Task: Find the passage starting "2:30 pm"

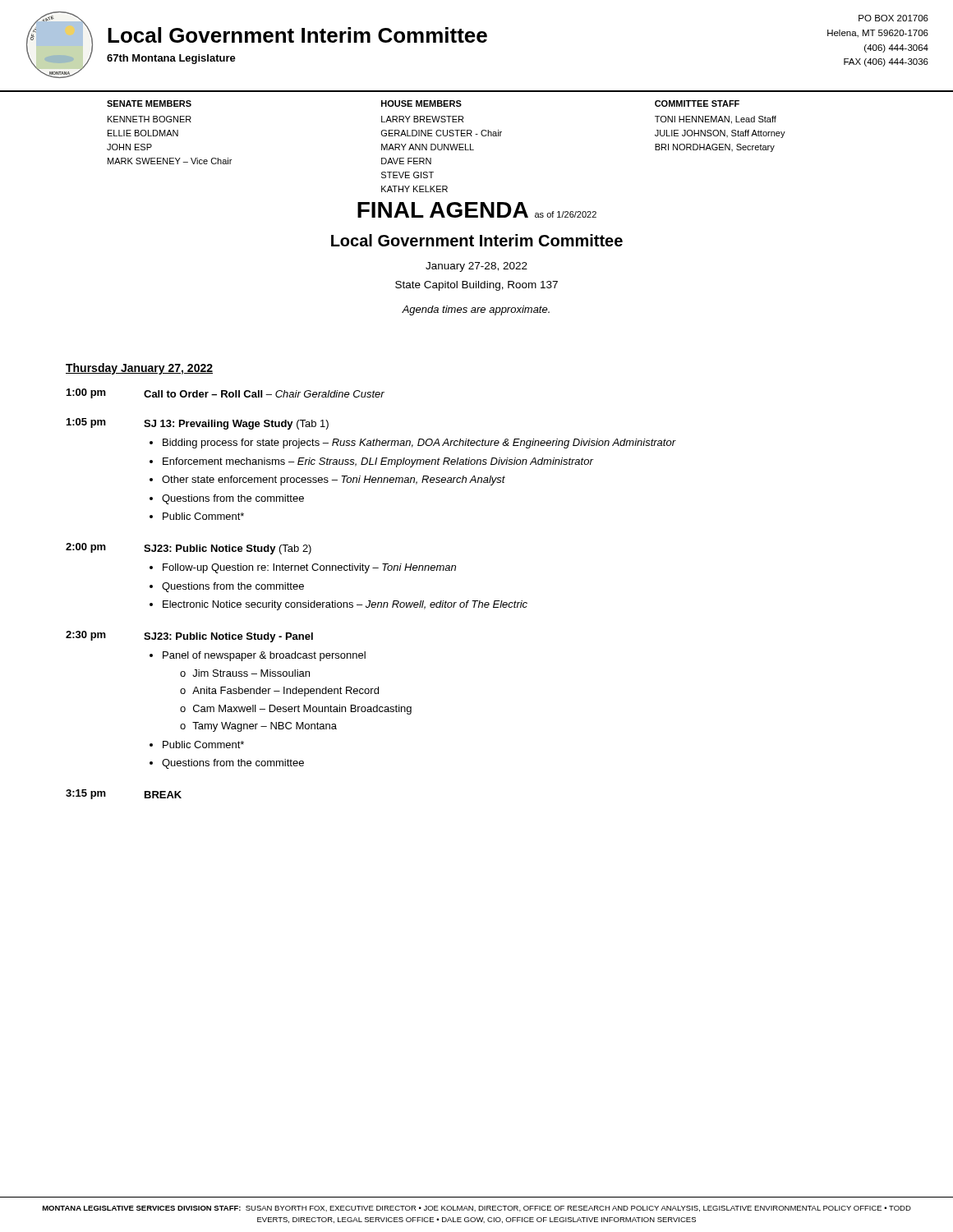Action: [86, 634]
